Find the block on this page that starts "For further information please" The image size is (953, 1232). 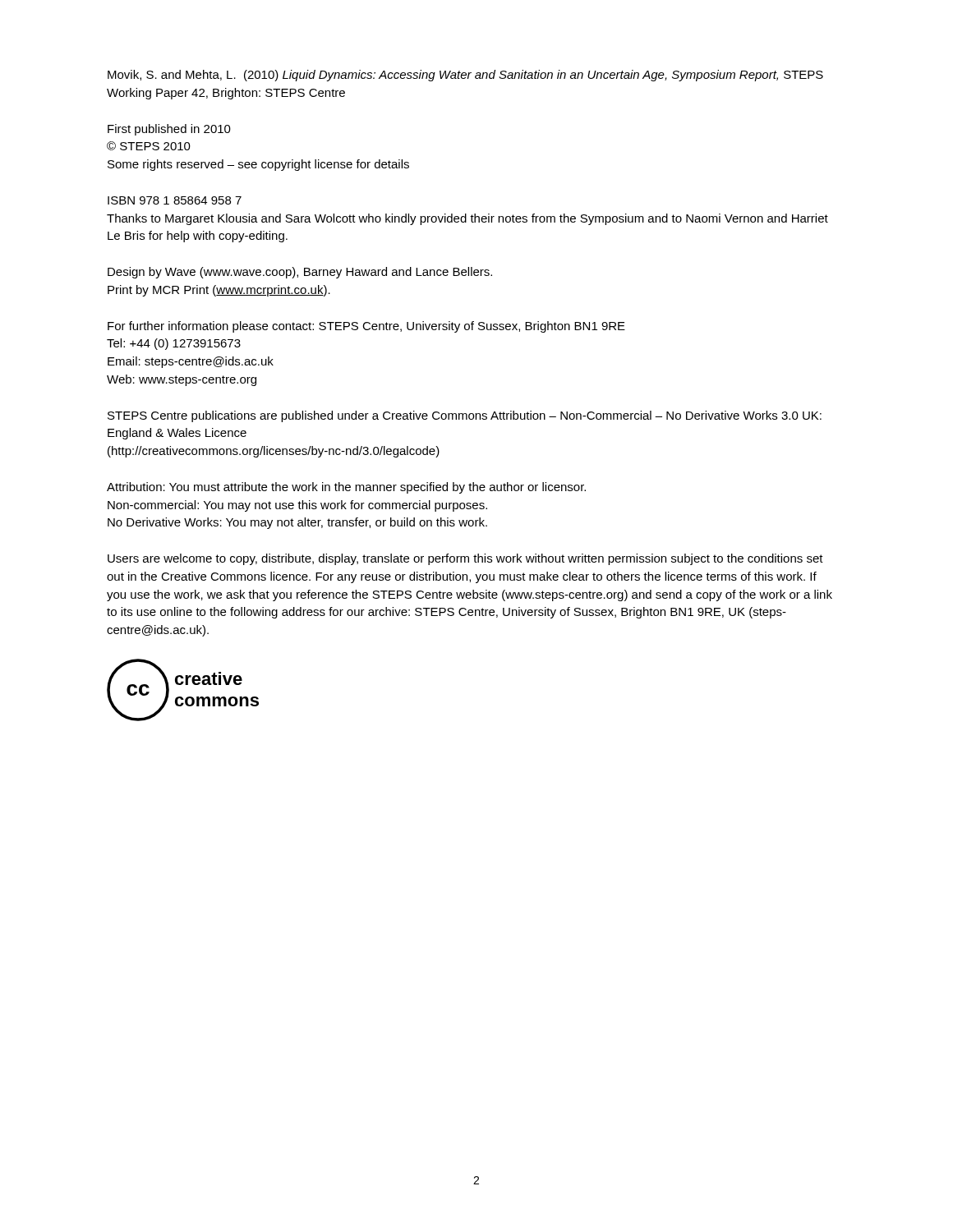(x=366, y=327)
